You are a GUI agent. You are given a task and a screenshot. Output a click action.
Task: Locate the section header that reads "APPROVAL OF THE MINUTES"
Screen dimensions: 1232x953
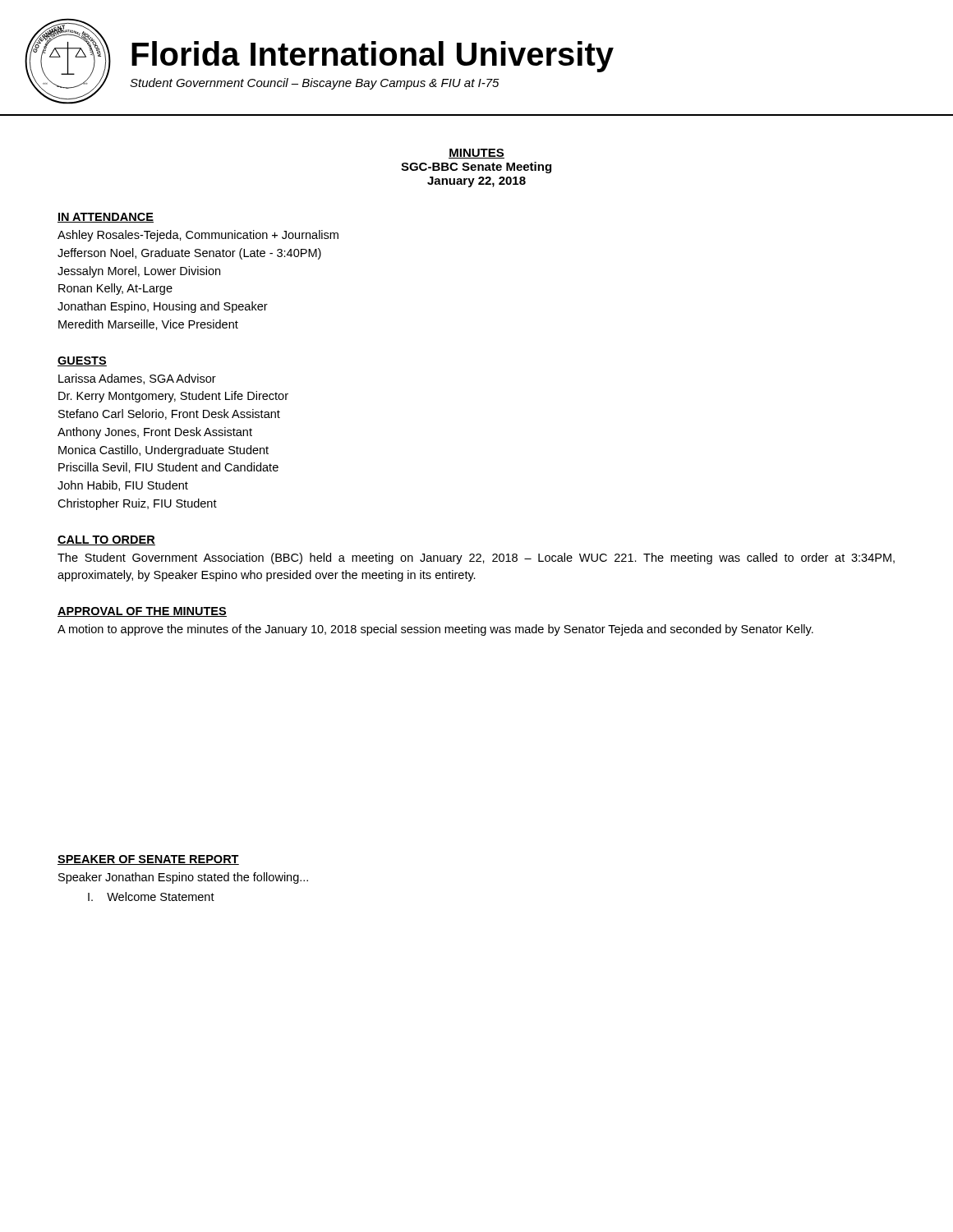click(142, 611)
